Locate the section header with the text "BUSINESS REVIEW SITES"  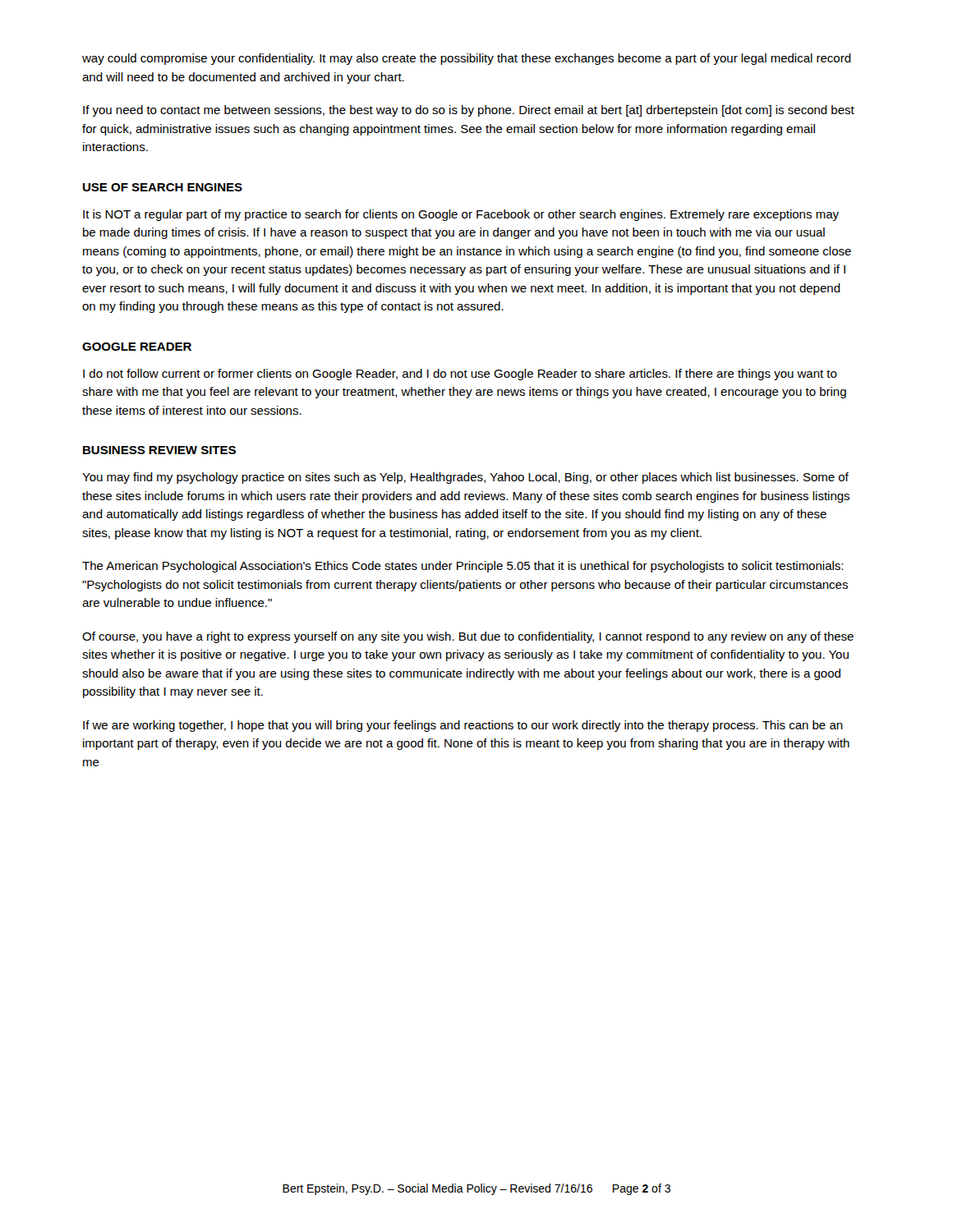[x=159, y=450]
